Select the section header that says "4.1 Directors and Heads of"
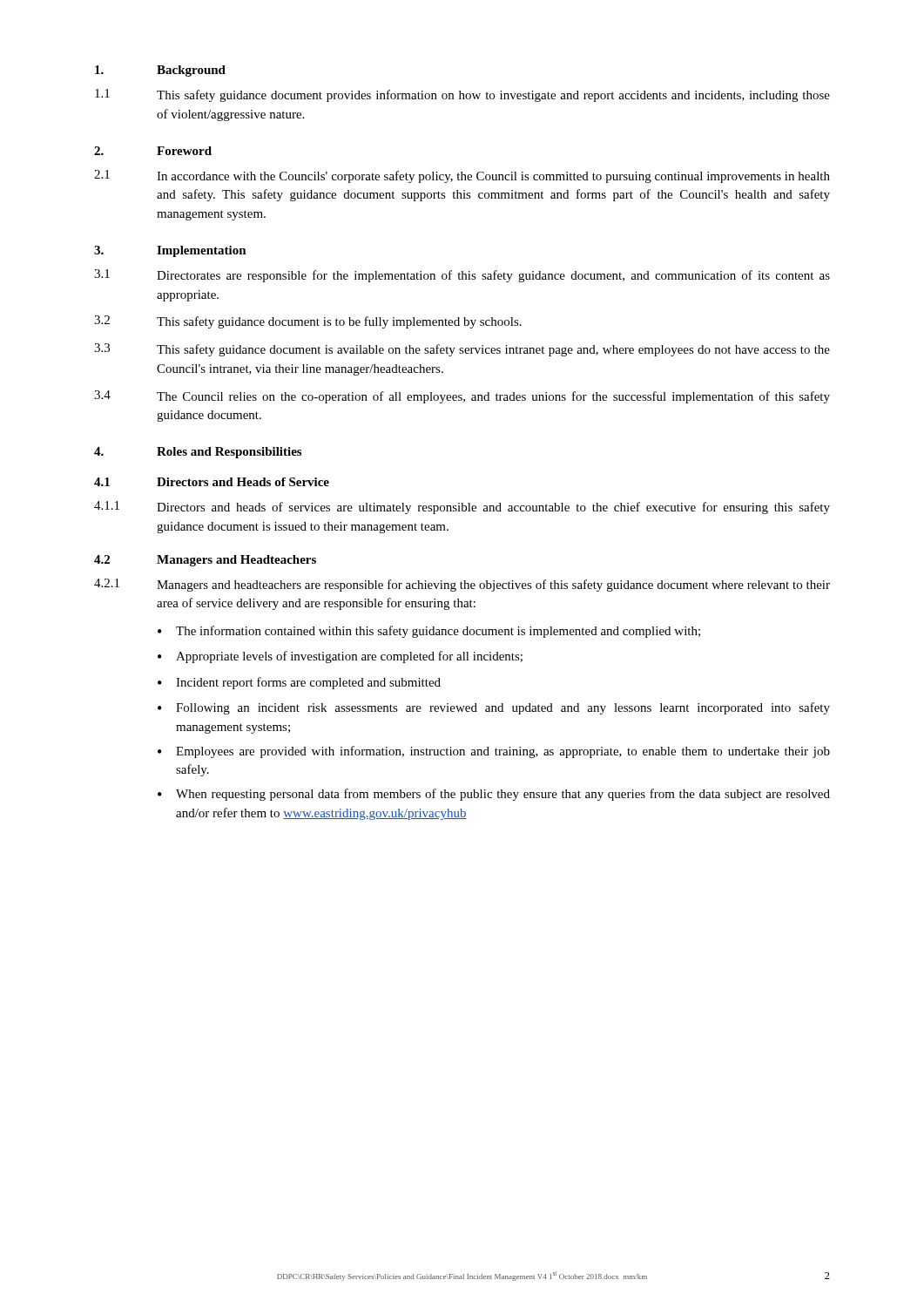The height and width of the screenshot is (1307, 924). [x=212, y=482]
